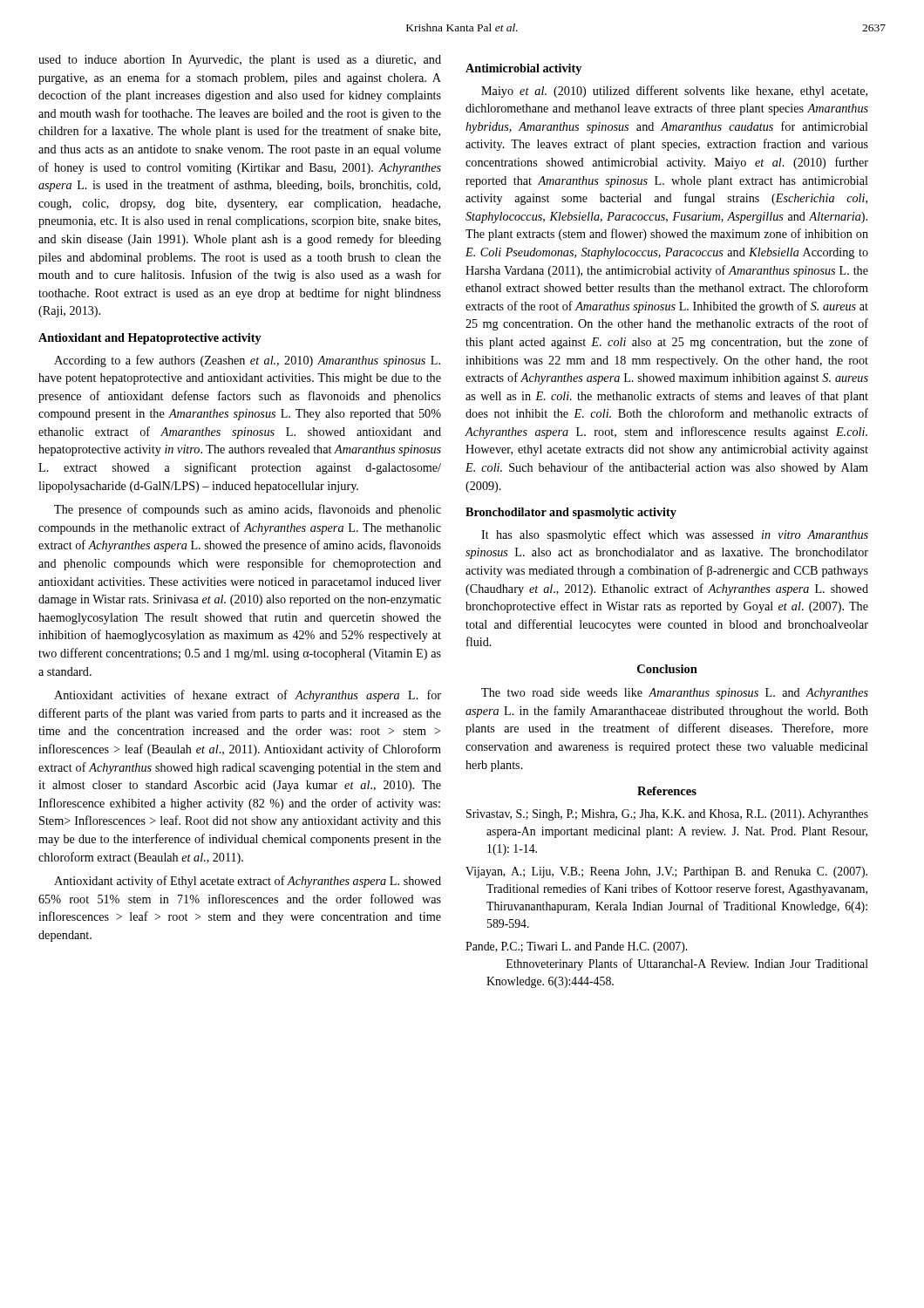
Task: Where is the passage that starts "Maiyo et al."?
Action: [667, 288]
